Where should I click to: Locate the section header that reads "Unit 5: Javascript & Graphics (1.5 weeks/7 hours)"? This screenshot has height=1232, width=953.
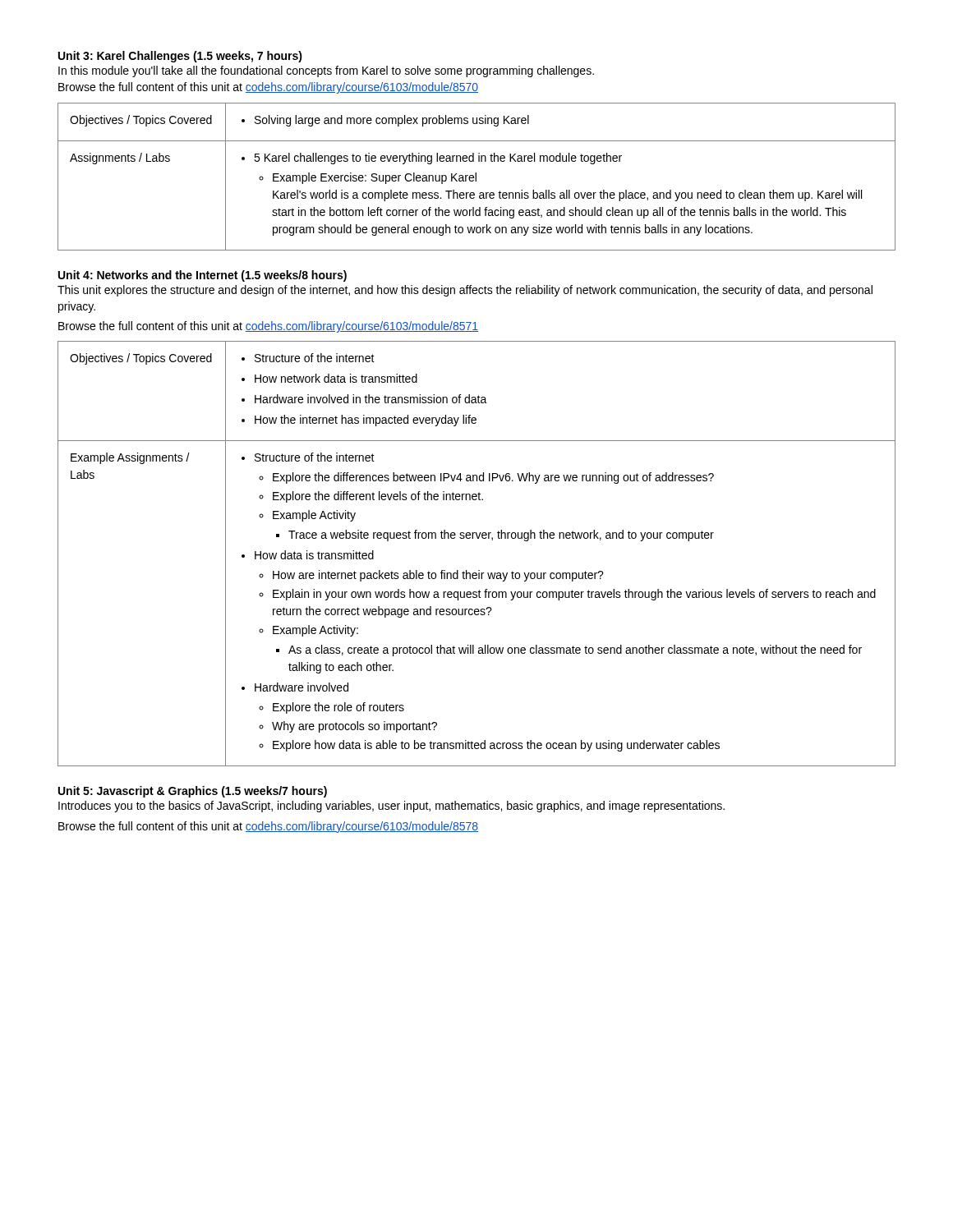(192, 791)
